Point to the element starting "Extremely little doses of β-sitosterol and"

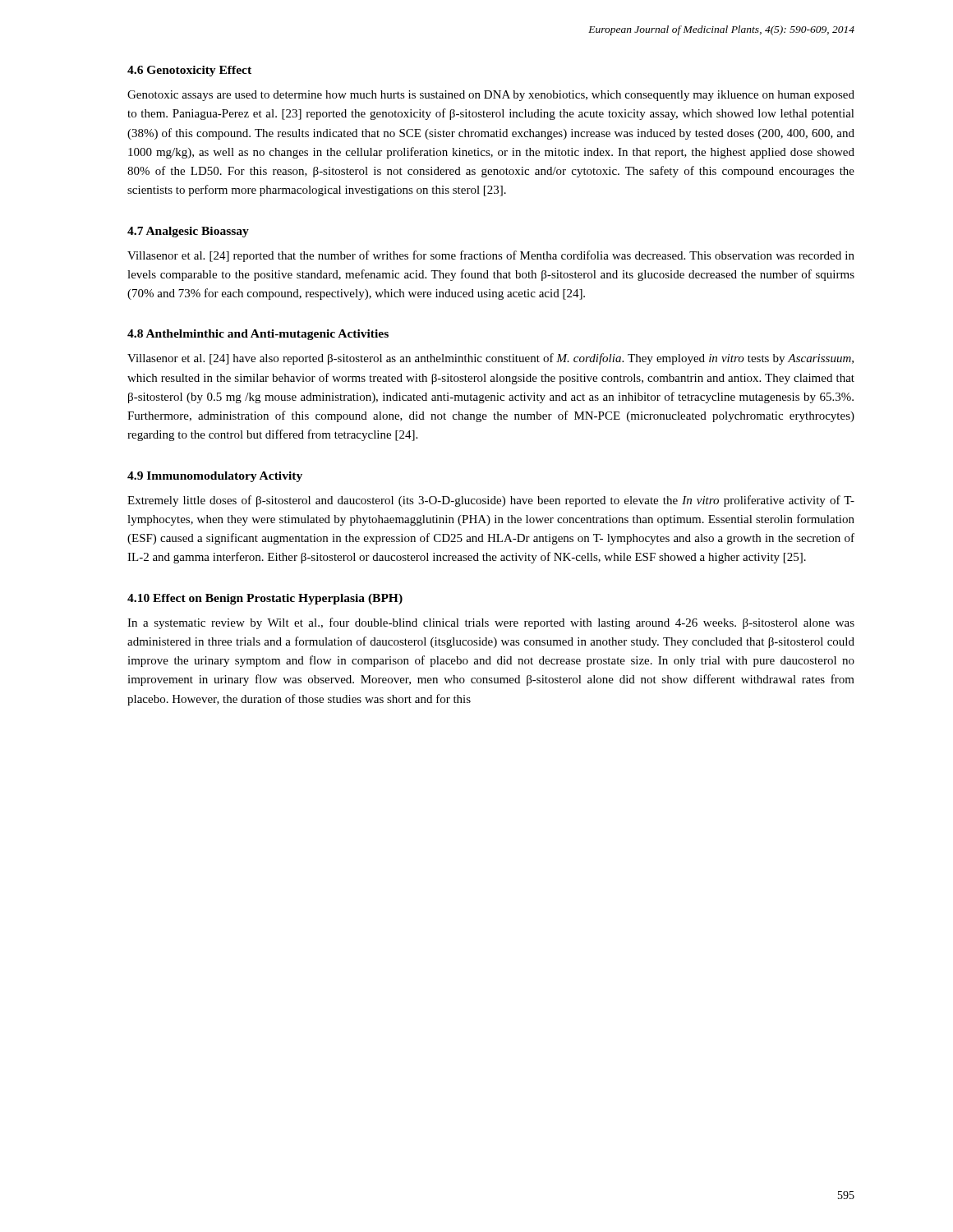491,528
